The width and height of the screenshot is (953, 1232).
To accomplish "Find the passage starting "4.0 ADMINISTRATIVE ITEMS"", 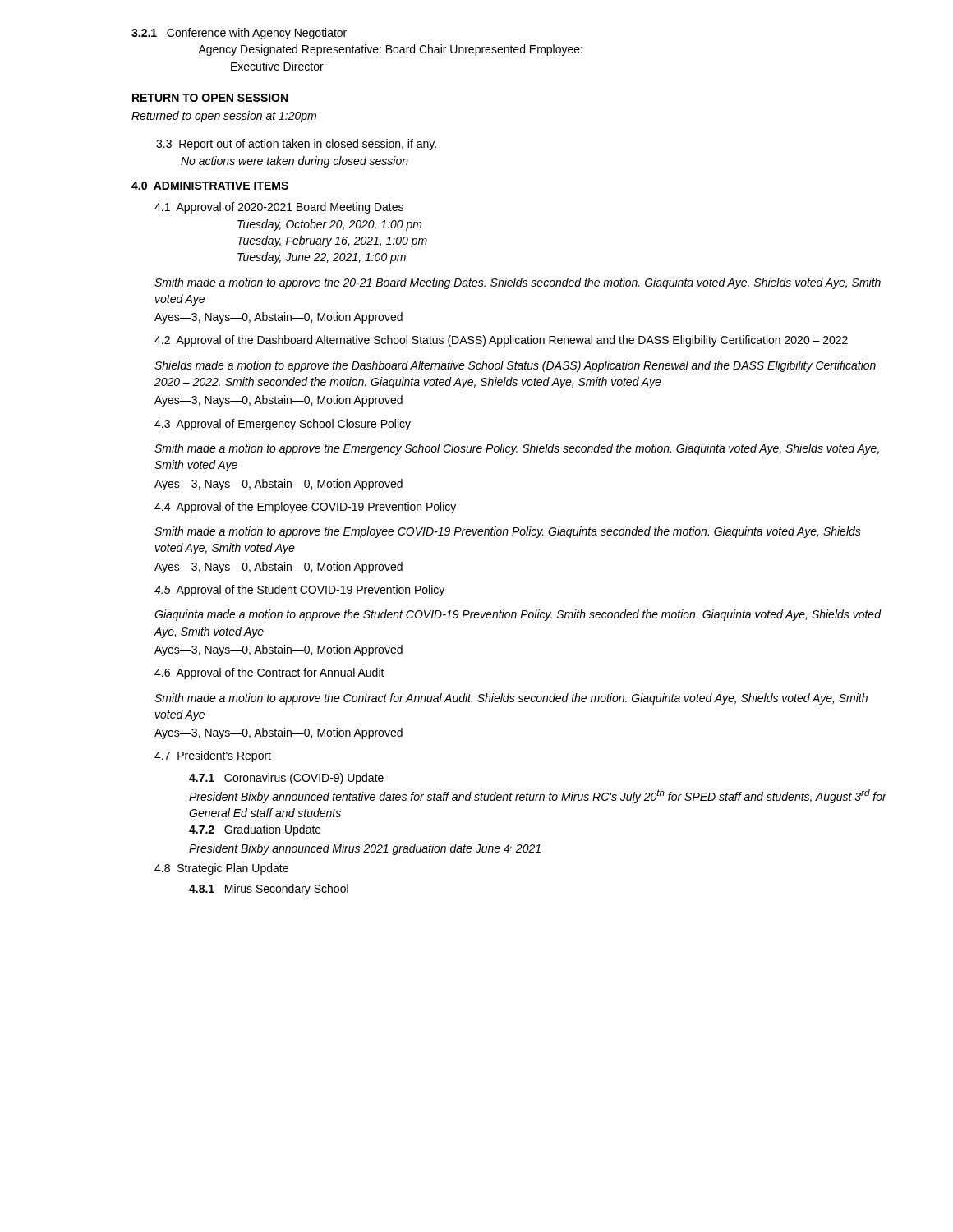I will [x=210, y=186].
